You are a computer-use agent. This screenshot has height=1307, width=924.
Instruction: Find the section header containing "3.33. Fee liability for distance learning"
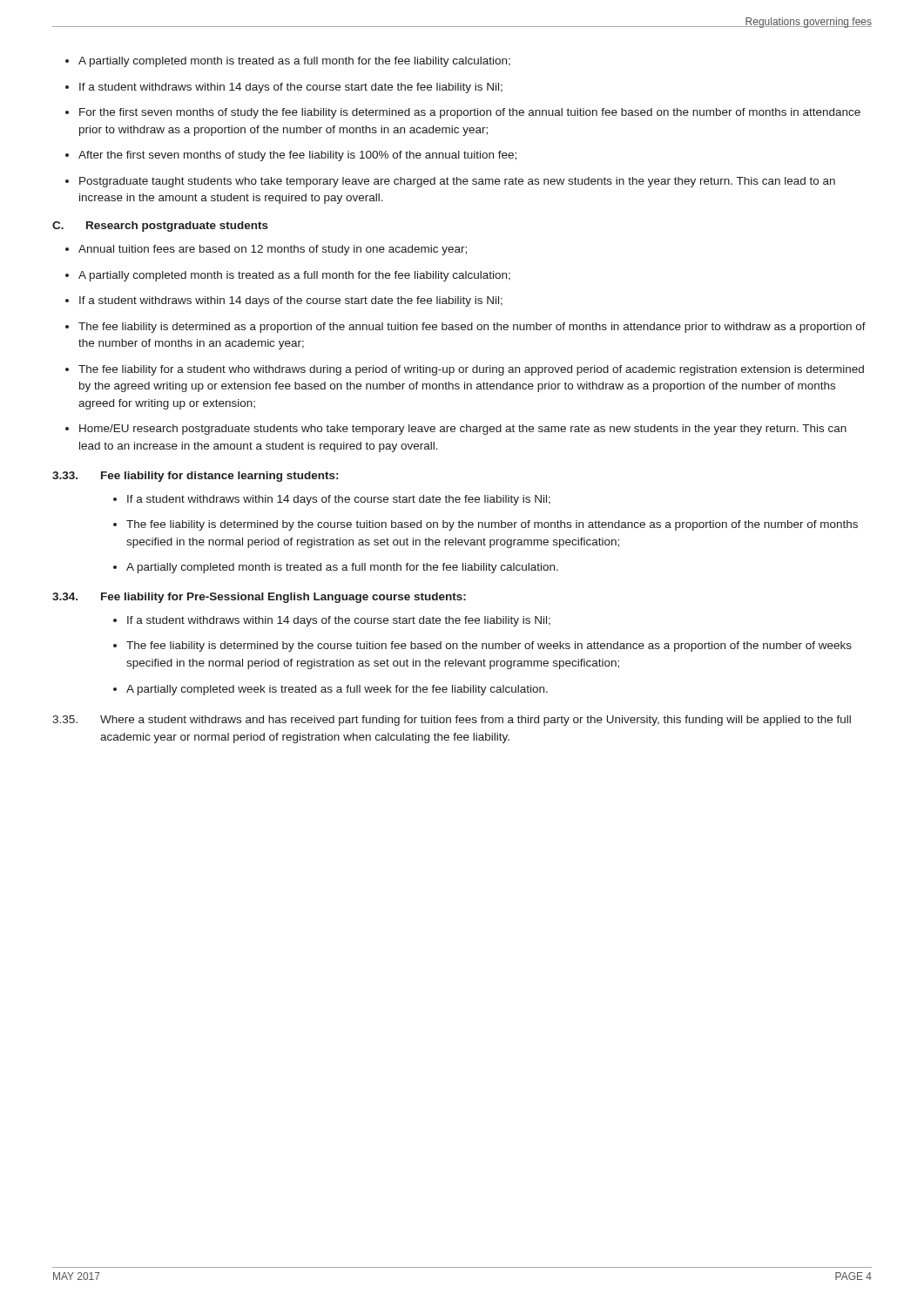coord(196,475)
